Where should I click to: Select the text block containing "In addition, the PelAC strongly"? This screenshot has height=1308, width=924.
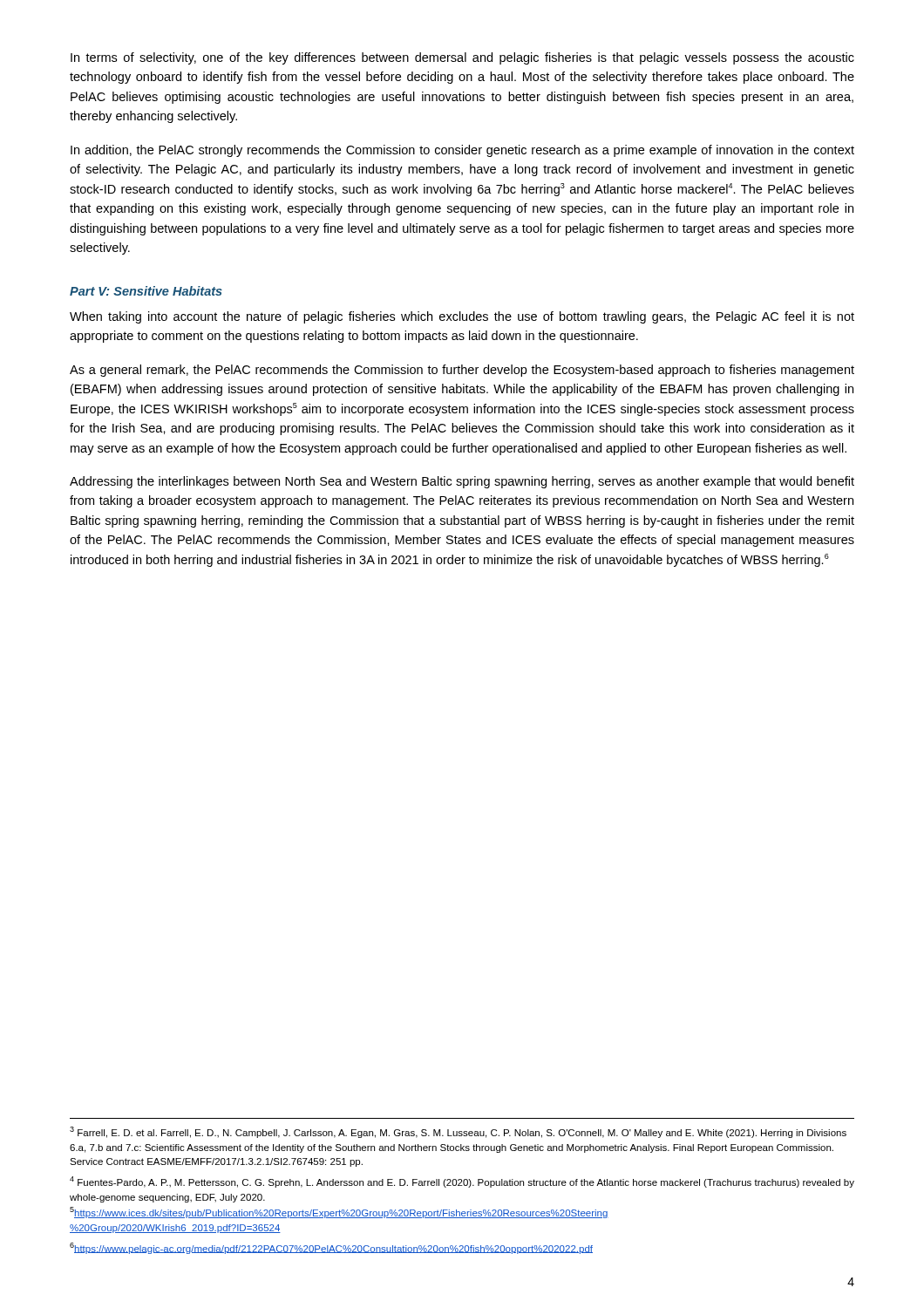(x=462, y=199)
